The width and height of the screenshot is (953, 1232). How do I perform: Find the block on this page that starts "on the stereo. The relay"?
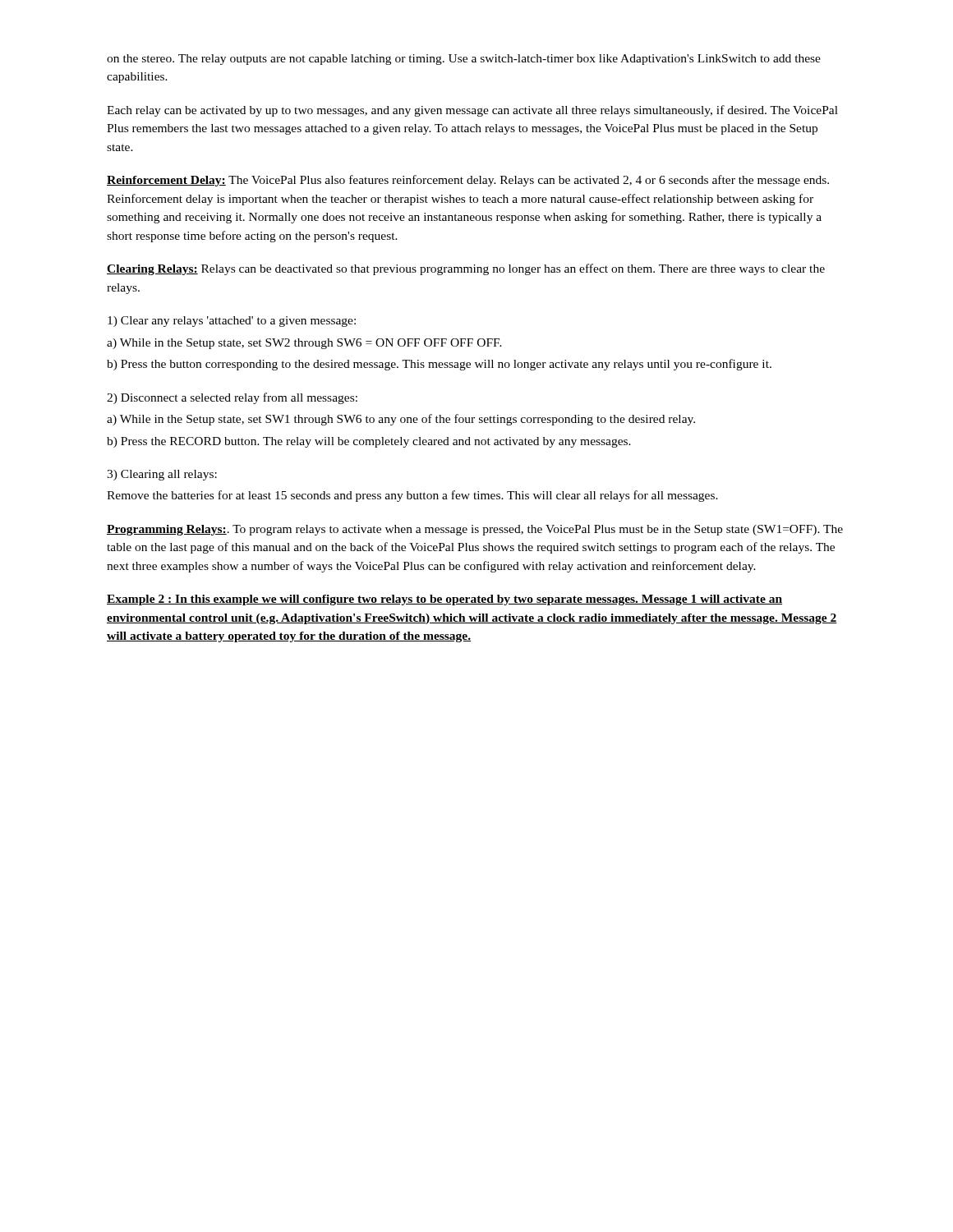[464, 67]
